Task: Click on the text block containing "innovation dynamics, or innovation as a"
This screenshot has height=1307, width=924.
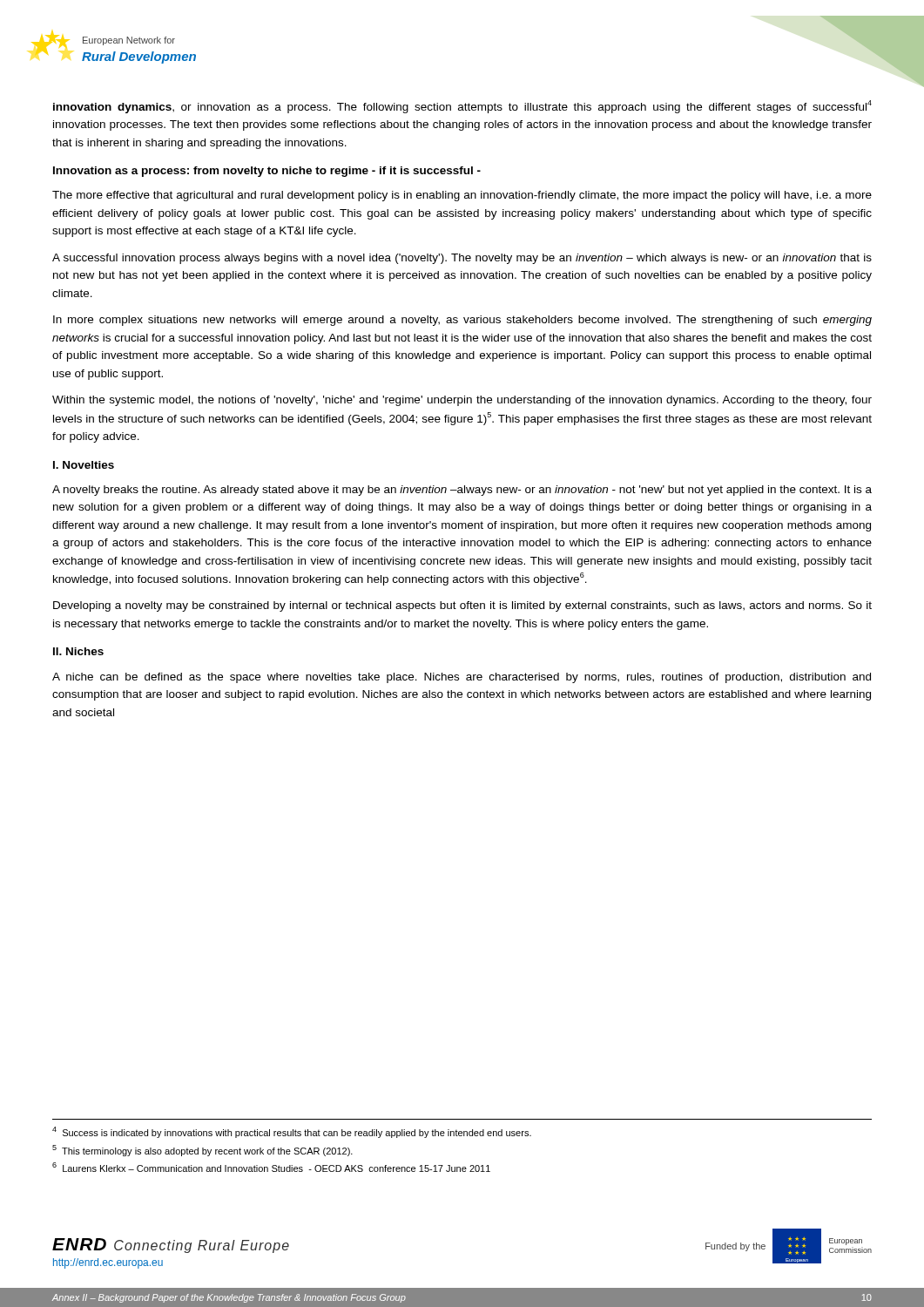Action: pyautogui.click(x=462, y=125)
